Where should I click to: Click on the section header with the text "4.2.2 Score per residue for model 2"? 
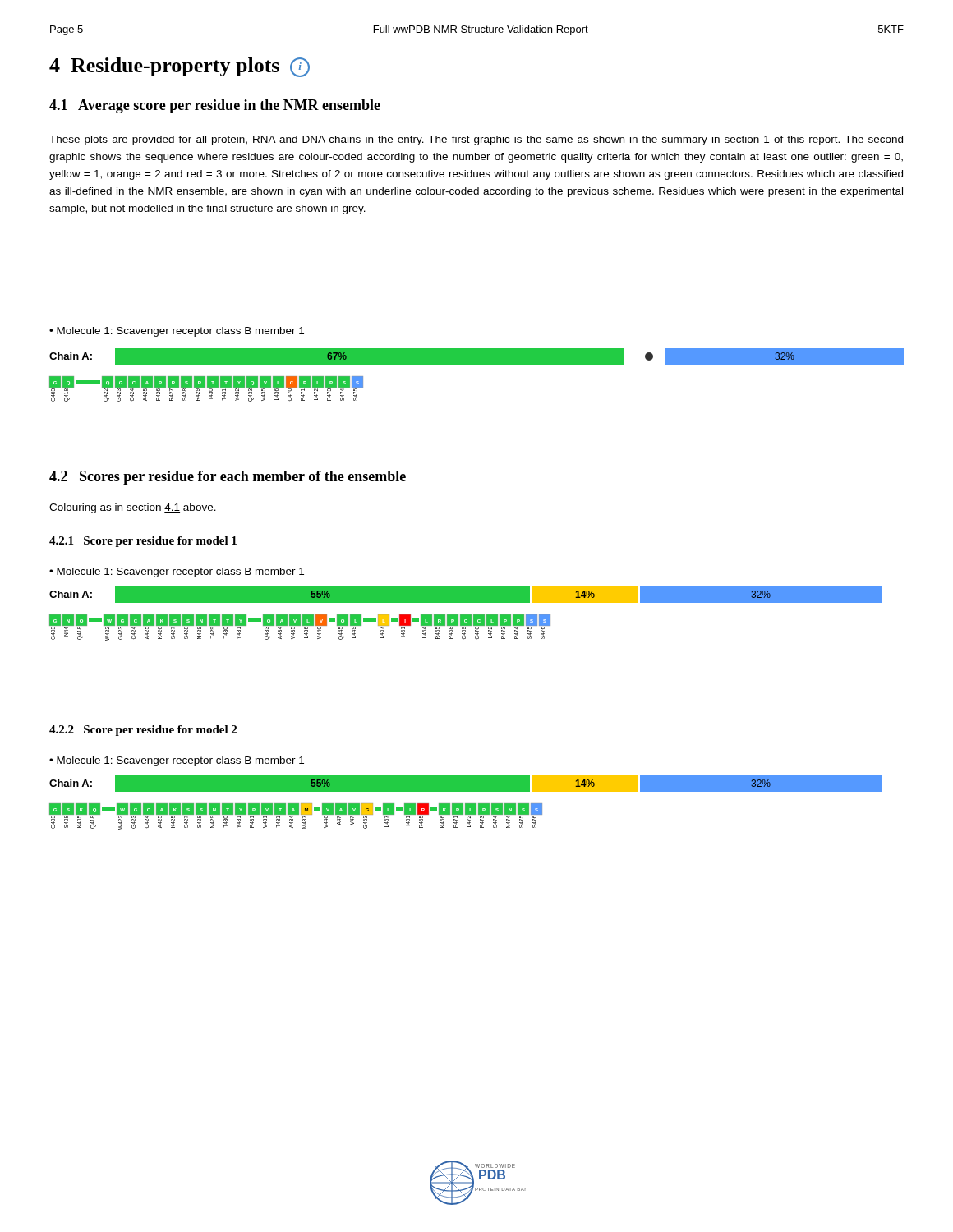pyautogui.click(x=143, y=729)
